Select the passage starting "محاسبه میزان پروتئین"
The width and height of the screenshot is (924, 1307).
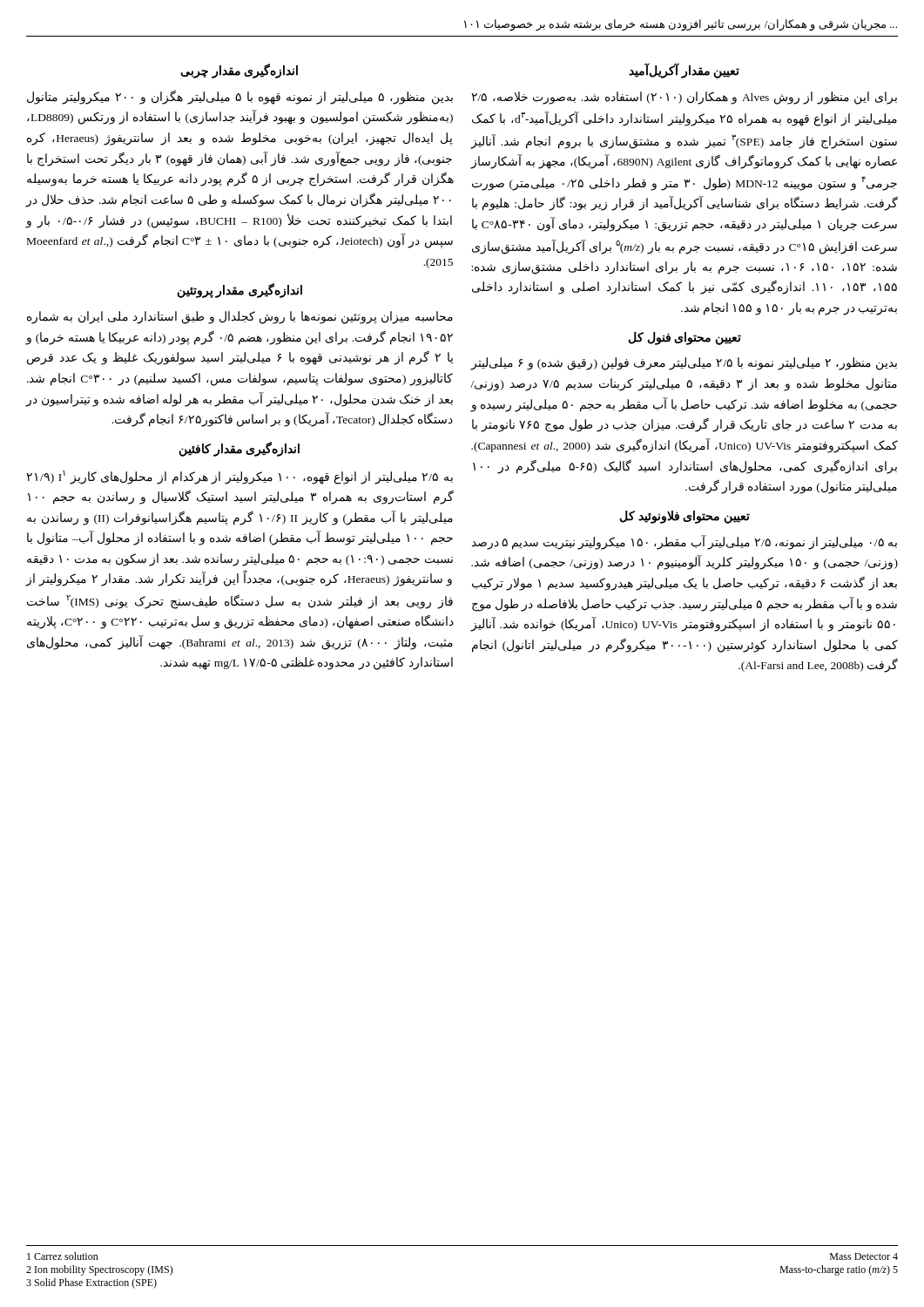[240, 368]
